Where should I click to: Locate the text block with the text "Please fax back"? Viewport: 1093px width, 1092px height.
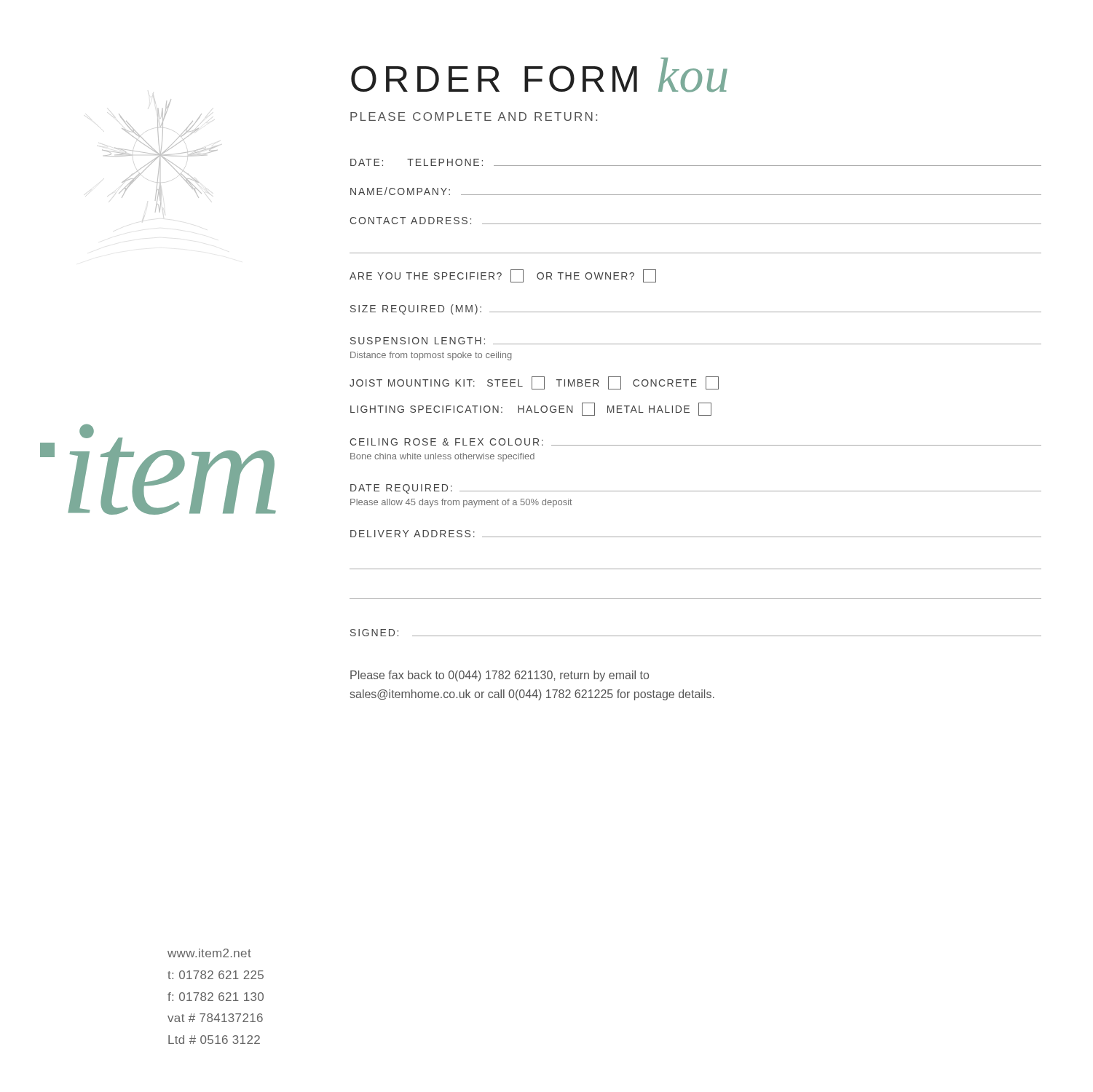532,685
